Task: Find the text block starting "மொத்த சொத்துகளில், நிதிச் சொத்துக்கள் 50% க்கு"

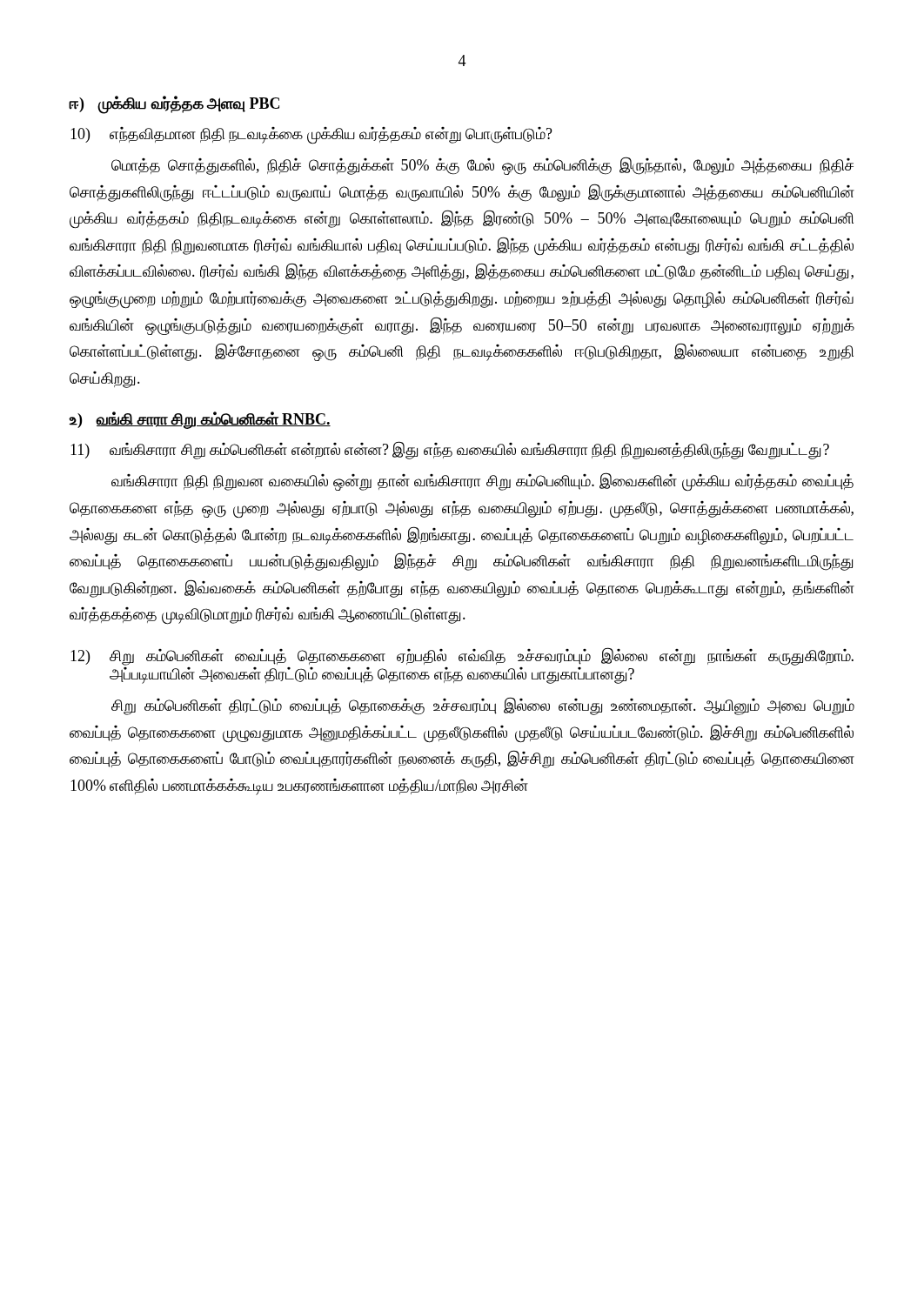Action: coord(462,272)
